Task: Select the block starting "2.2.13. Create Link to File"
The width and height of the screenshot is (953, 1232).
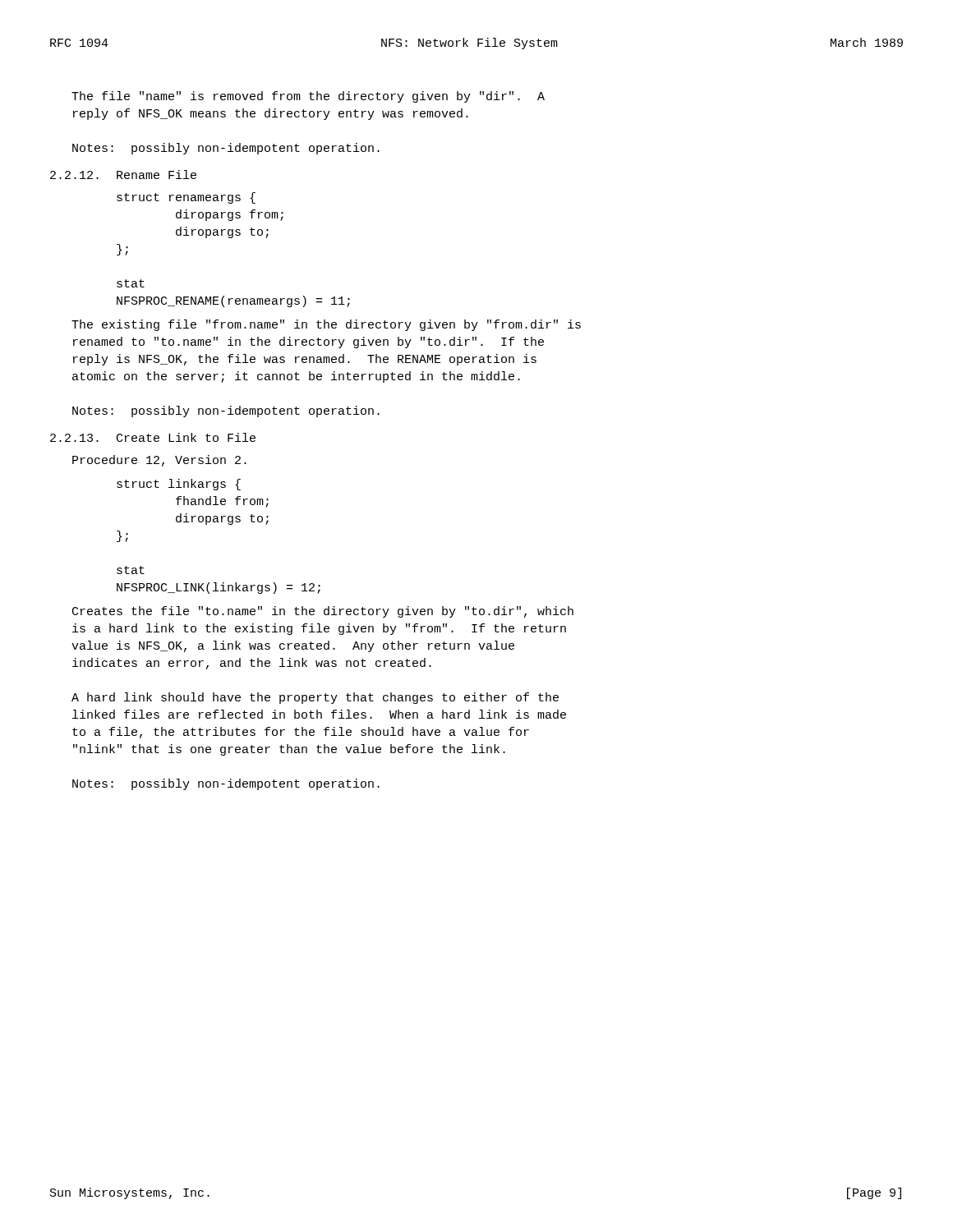Action: pos(153,439)
